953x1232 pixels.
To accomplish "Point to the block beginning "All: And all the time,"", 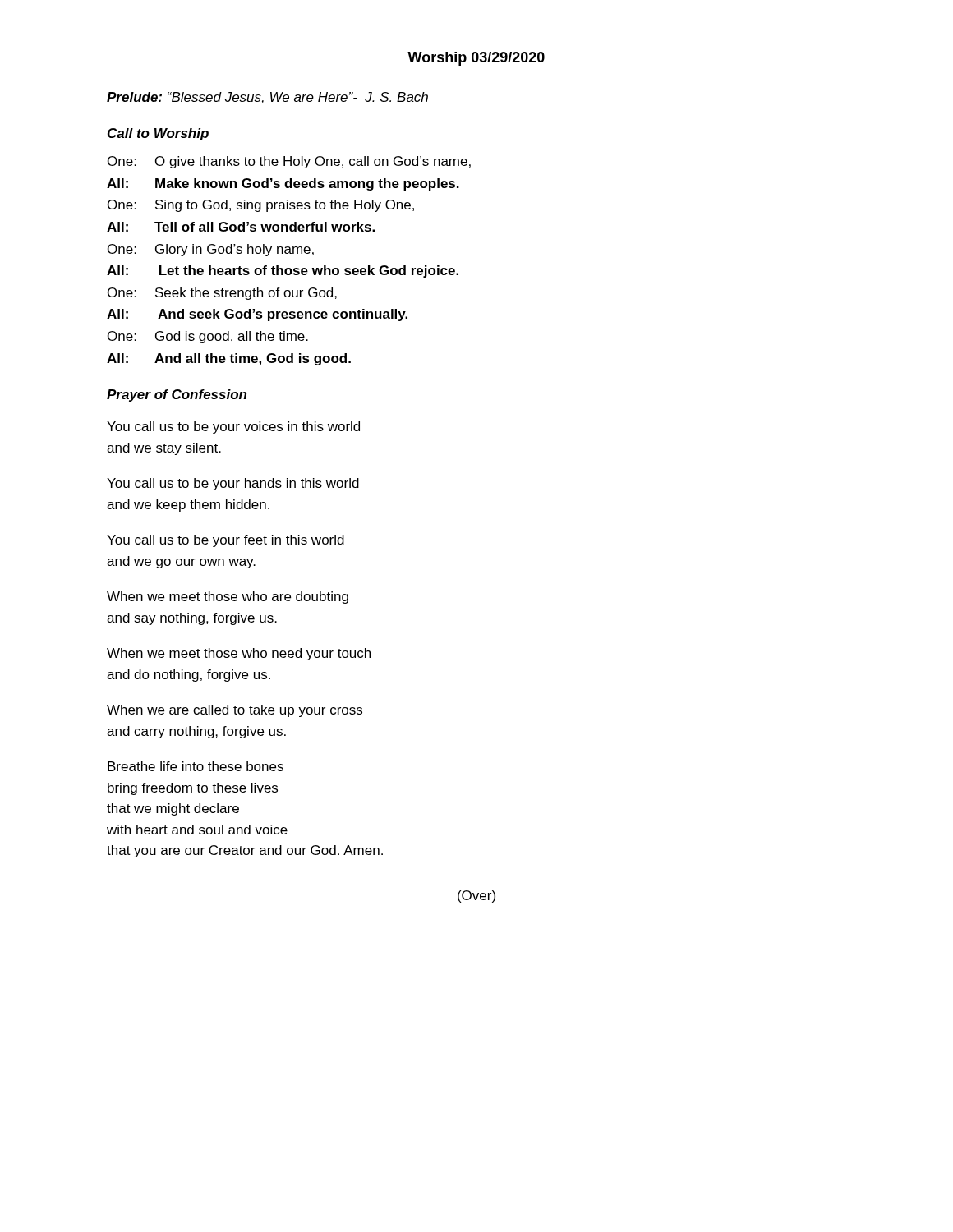I will 229,359.
